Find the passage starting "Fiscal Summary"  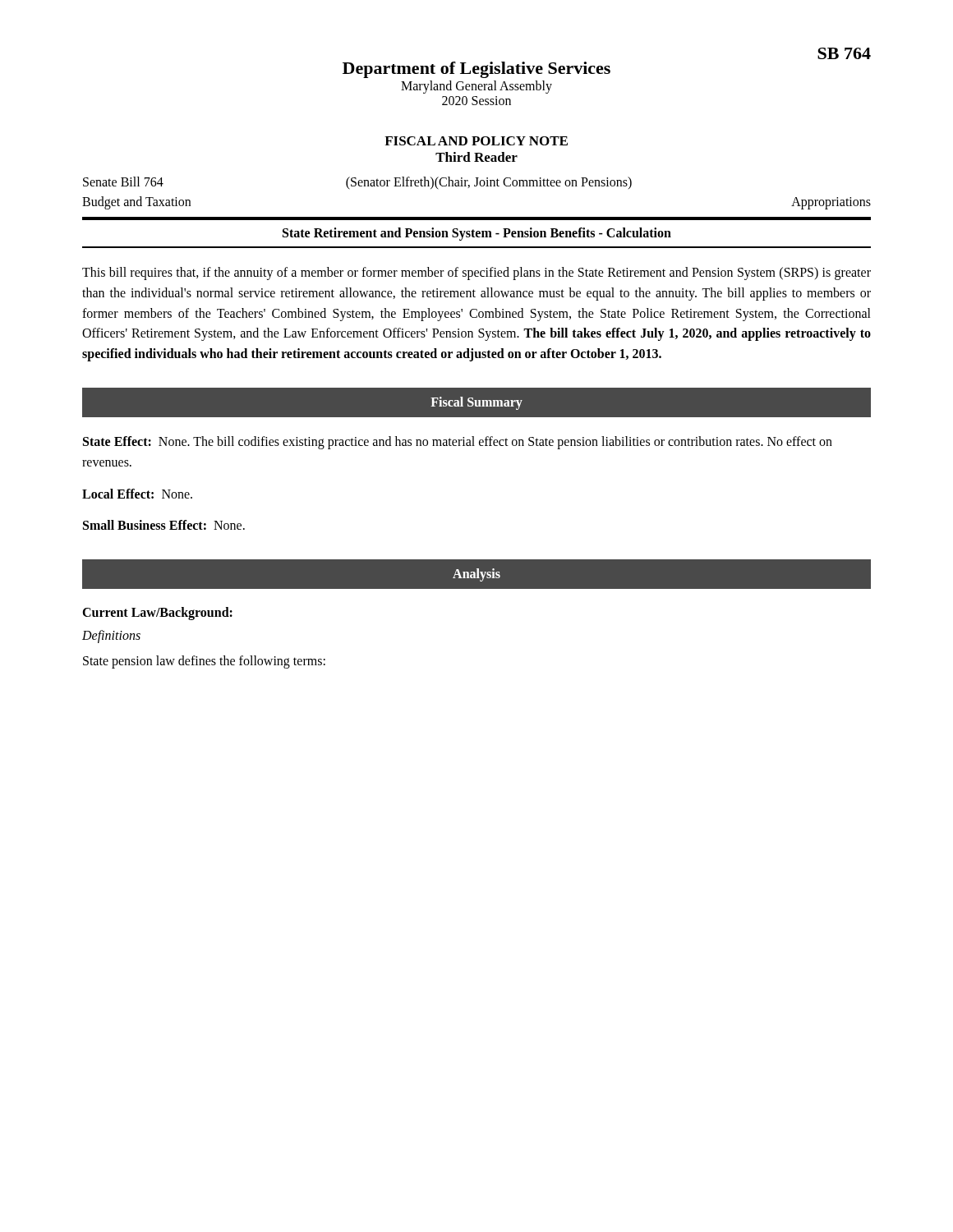pyautogui.click(x=476, y=402)
